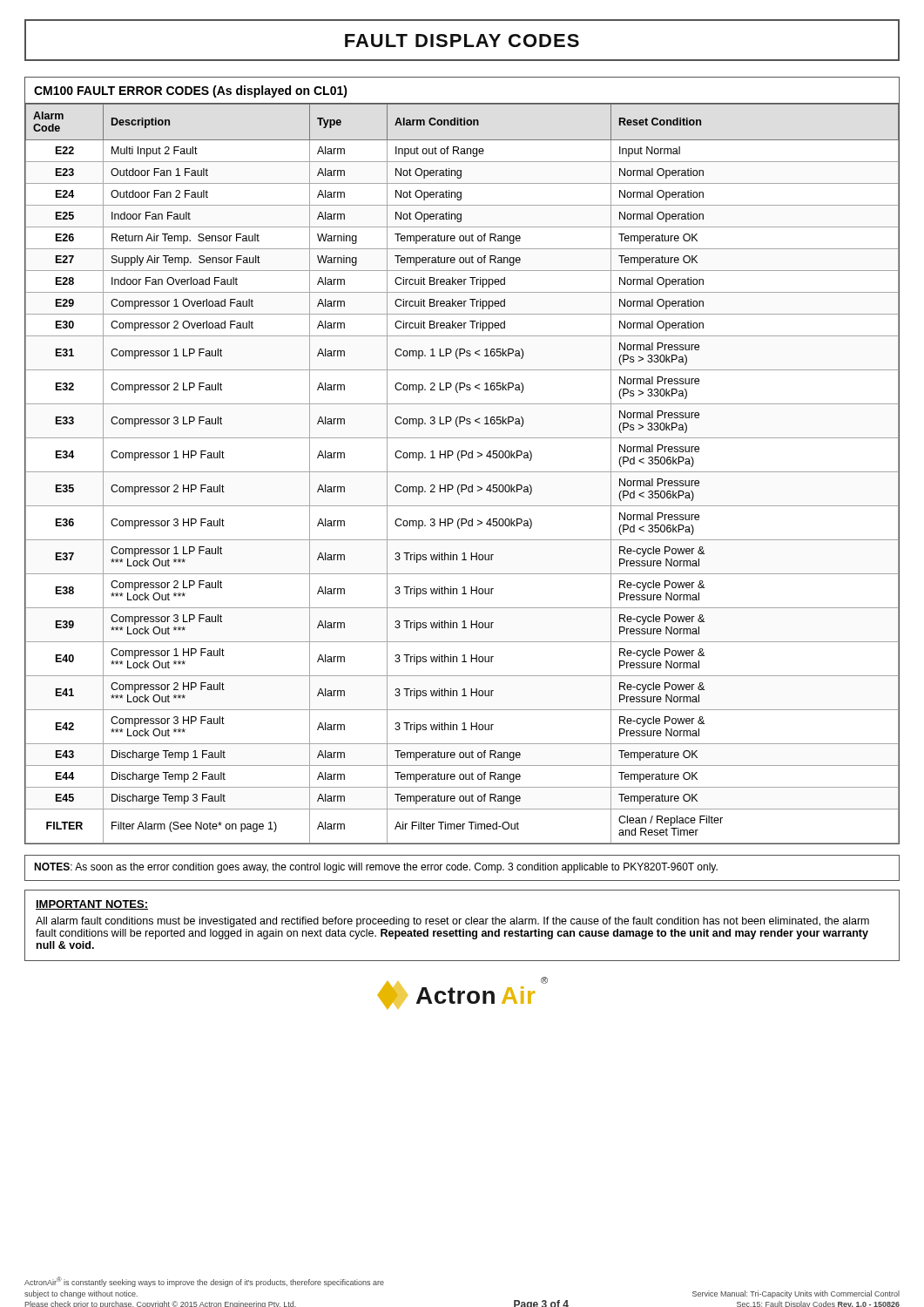Find the section header containing "IMPORTANT NOTES:"
This screenshot has height=1307, width=924.
point(92,904)
